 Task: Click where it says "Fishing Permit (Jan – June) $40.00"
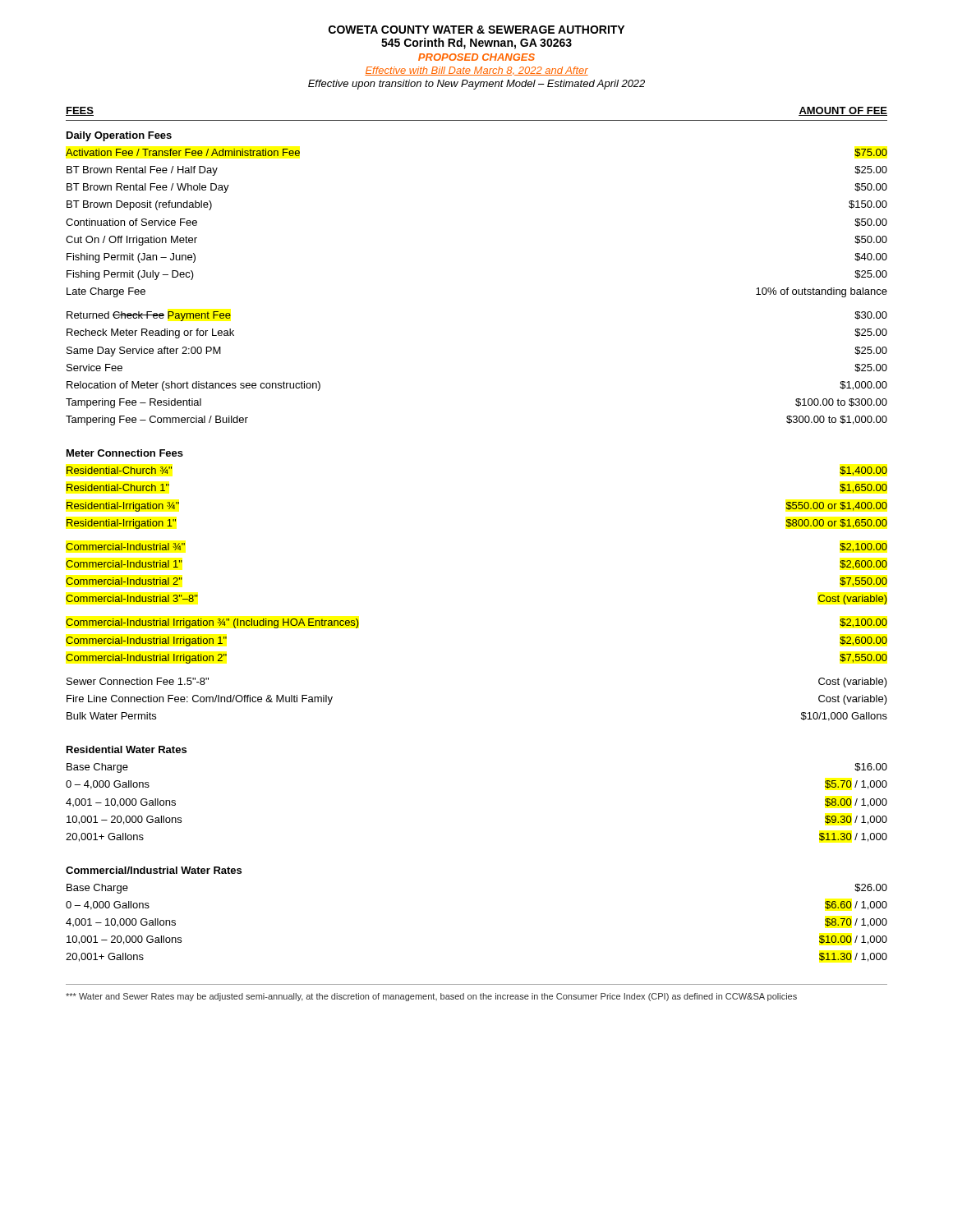pos(132,257)
